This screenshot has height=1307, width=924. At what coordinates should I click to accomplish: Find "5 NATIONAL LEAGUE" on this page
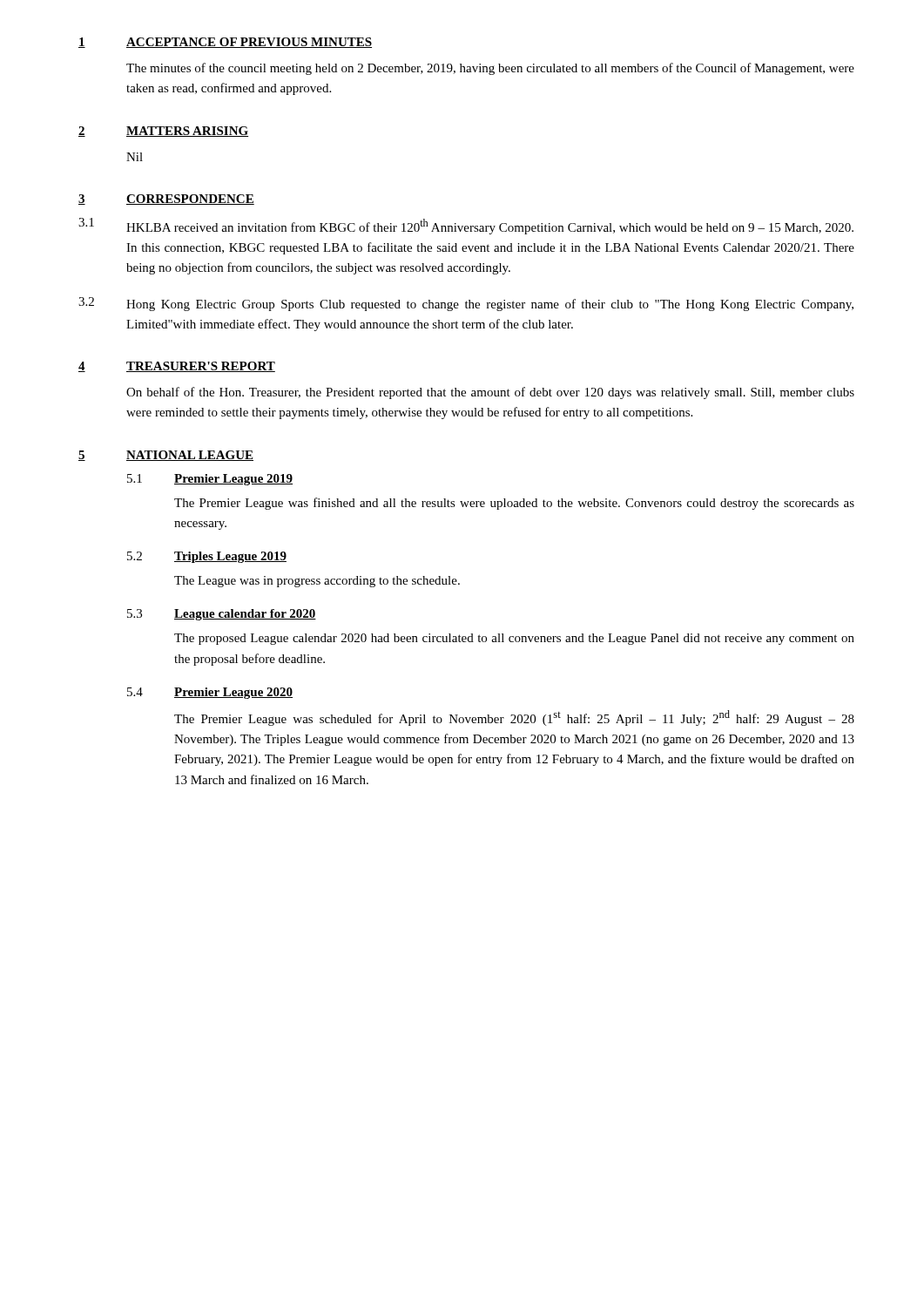[166, 455]
